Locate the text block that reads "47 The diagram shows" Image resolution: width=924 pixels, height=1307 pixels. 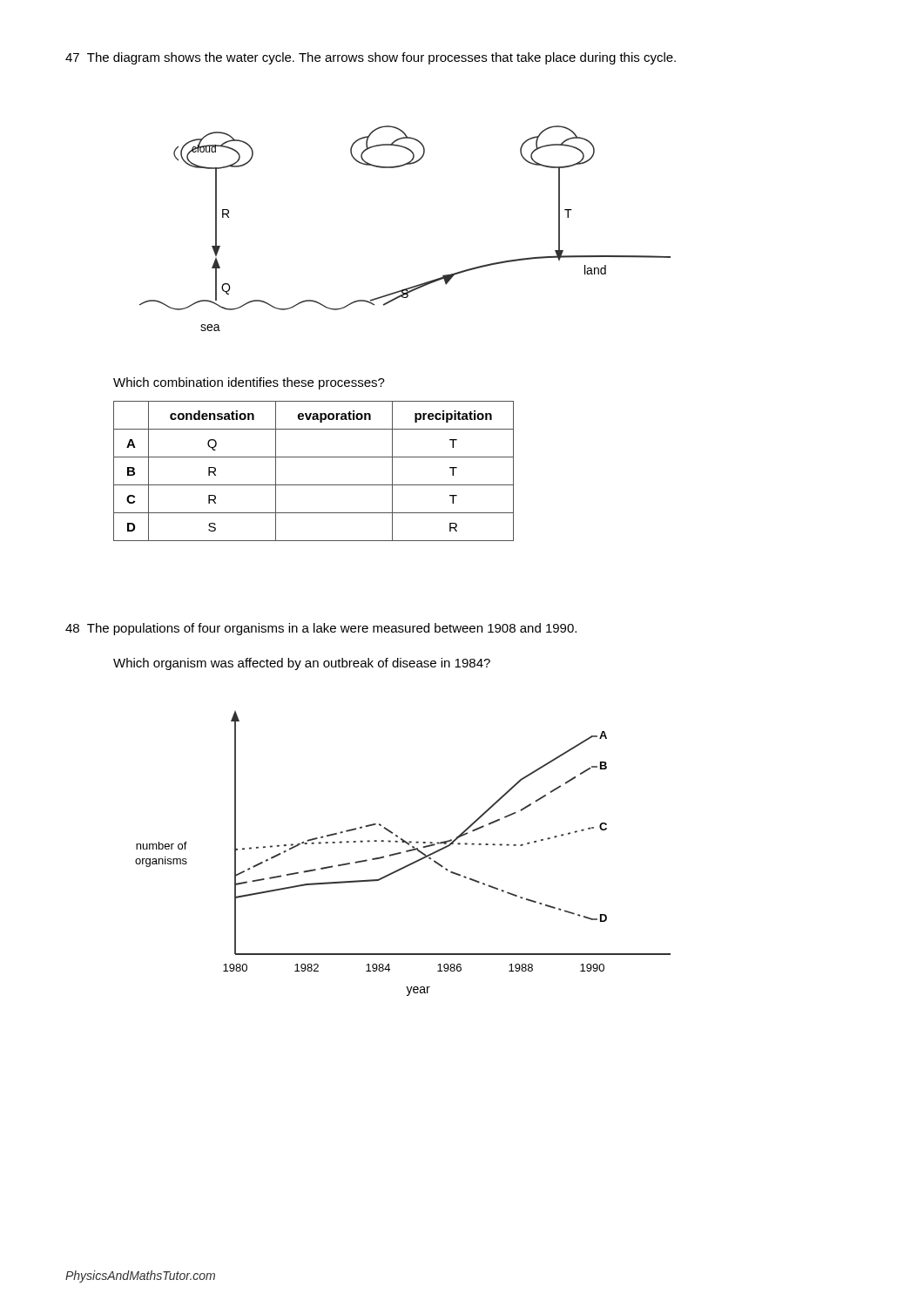coord(371,57)
